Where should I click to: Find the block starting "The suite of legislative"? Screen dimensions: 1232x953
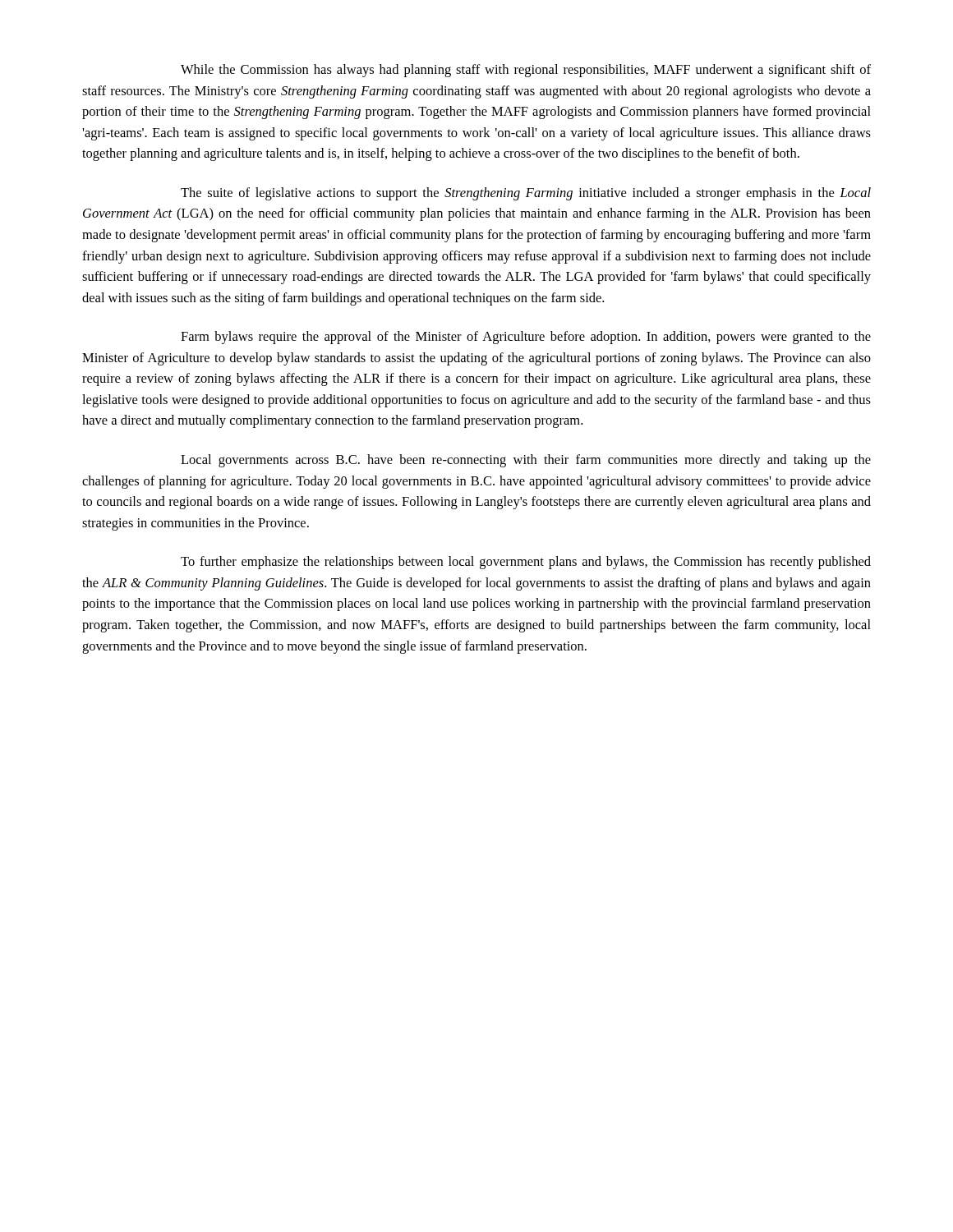476,245
